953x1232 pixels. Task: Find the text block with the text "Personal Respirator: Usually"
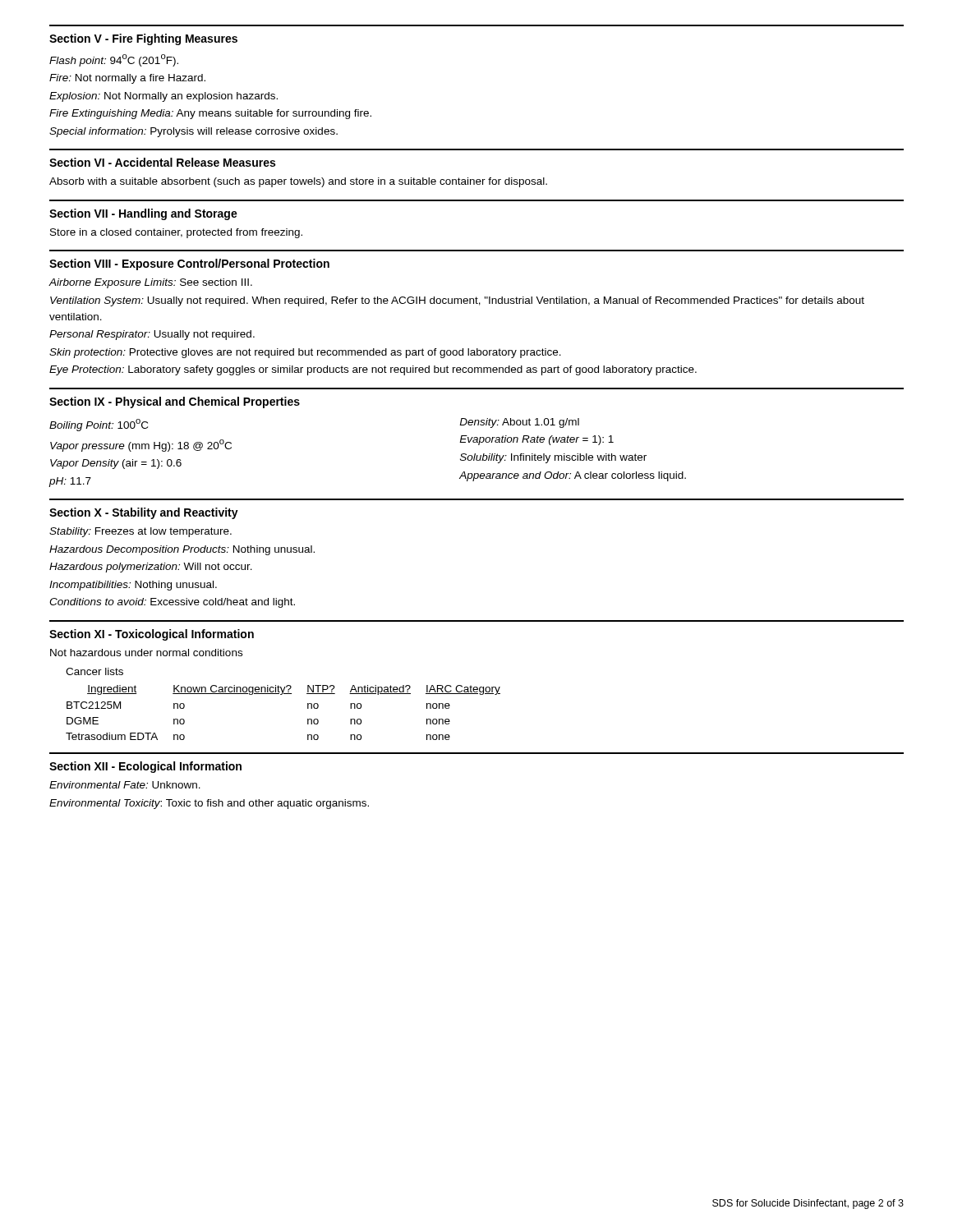152,334
